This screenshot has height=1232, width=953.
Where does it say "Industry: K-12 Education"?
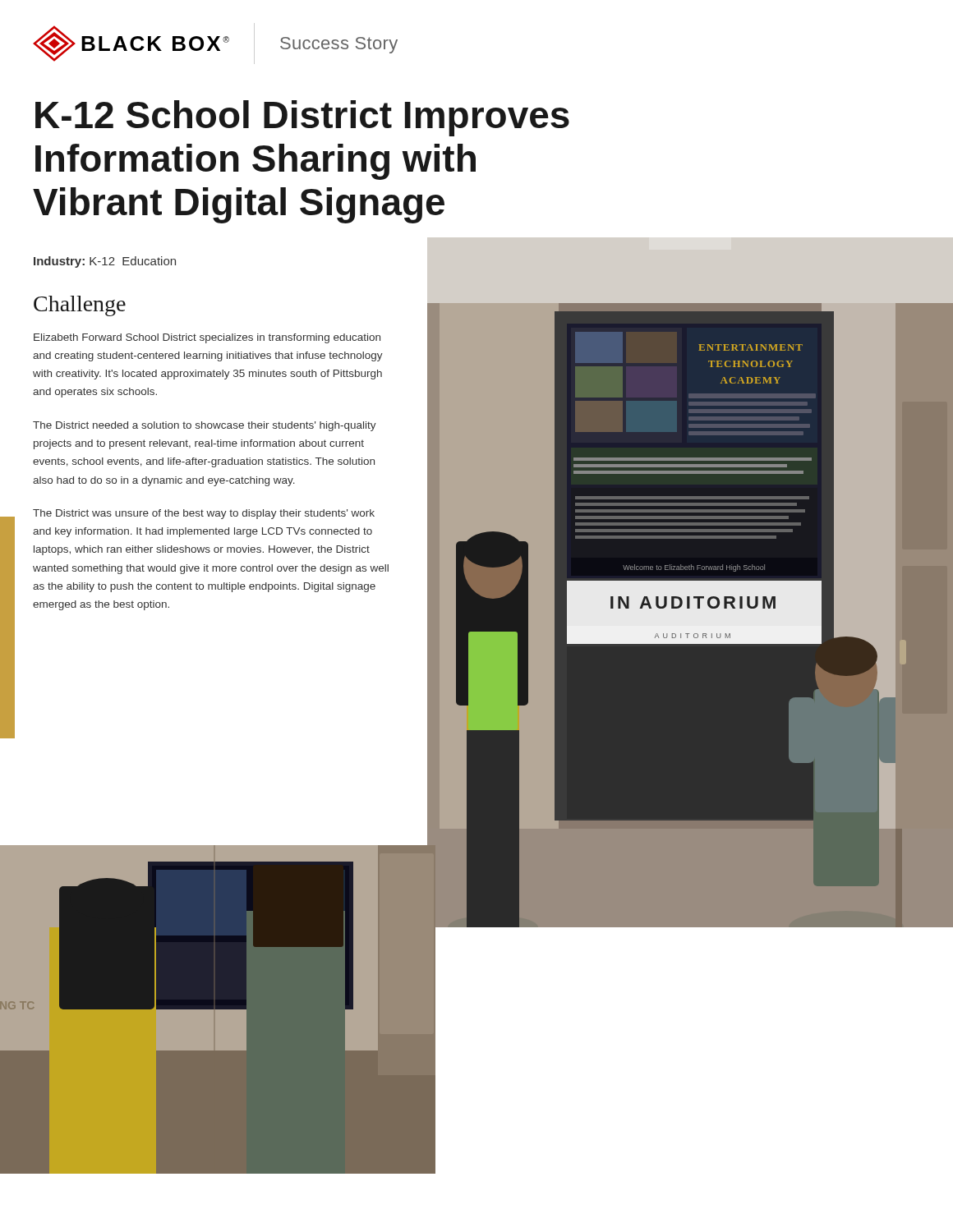105,261
